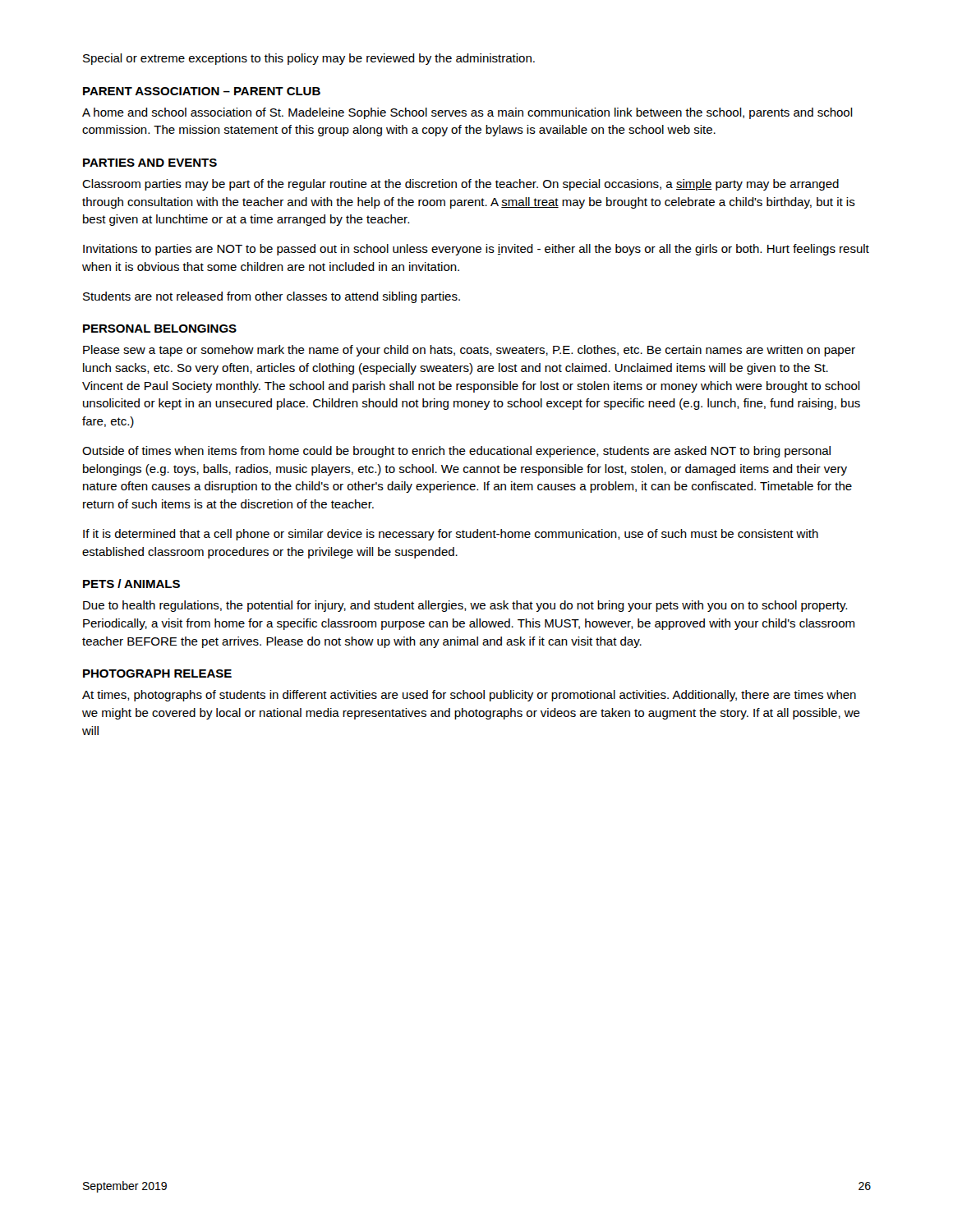Click on the passage starting "Invitations to parties are NOT to be passed"
Screen dimensions: 1232x953
point(476,257)
